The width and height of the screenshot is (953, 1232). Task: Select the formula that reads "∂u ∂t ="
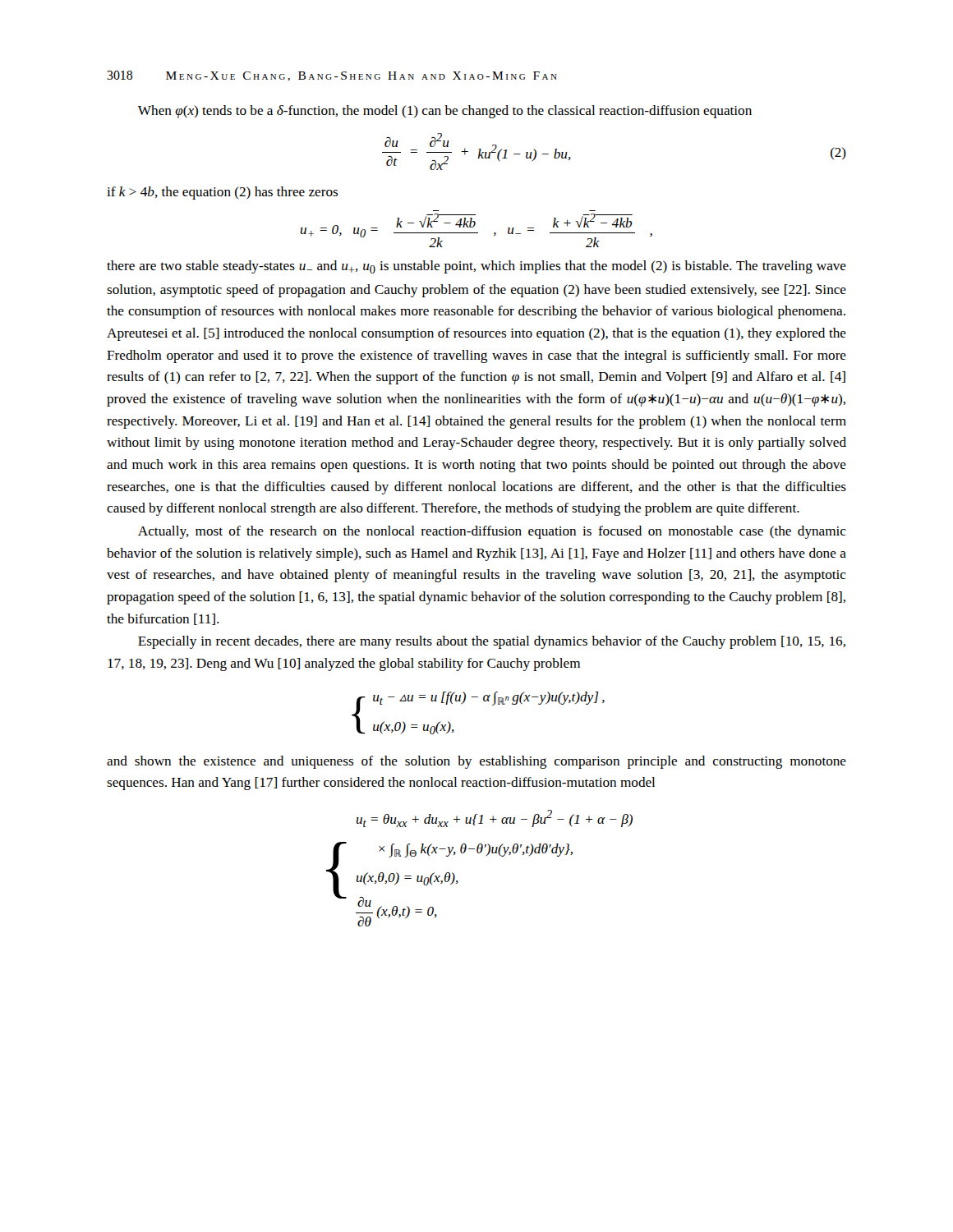point(476,153)
